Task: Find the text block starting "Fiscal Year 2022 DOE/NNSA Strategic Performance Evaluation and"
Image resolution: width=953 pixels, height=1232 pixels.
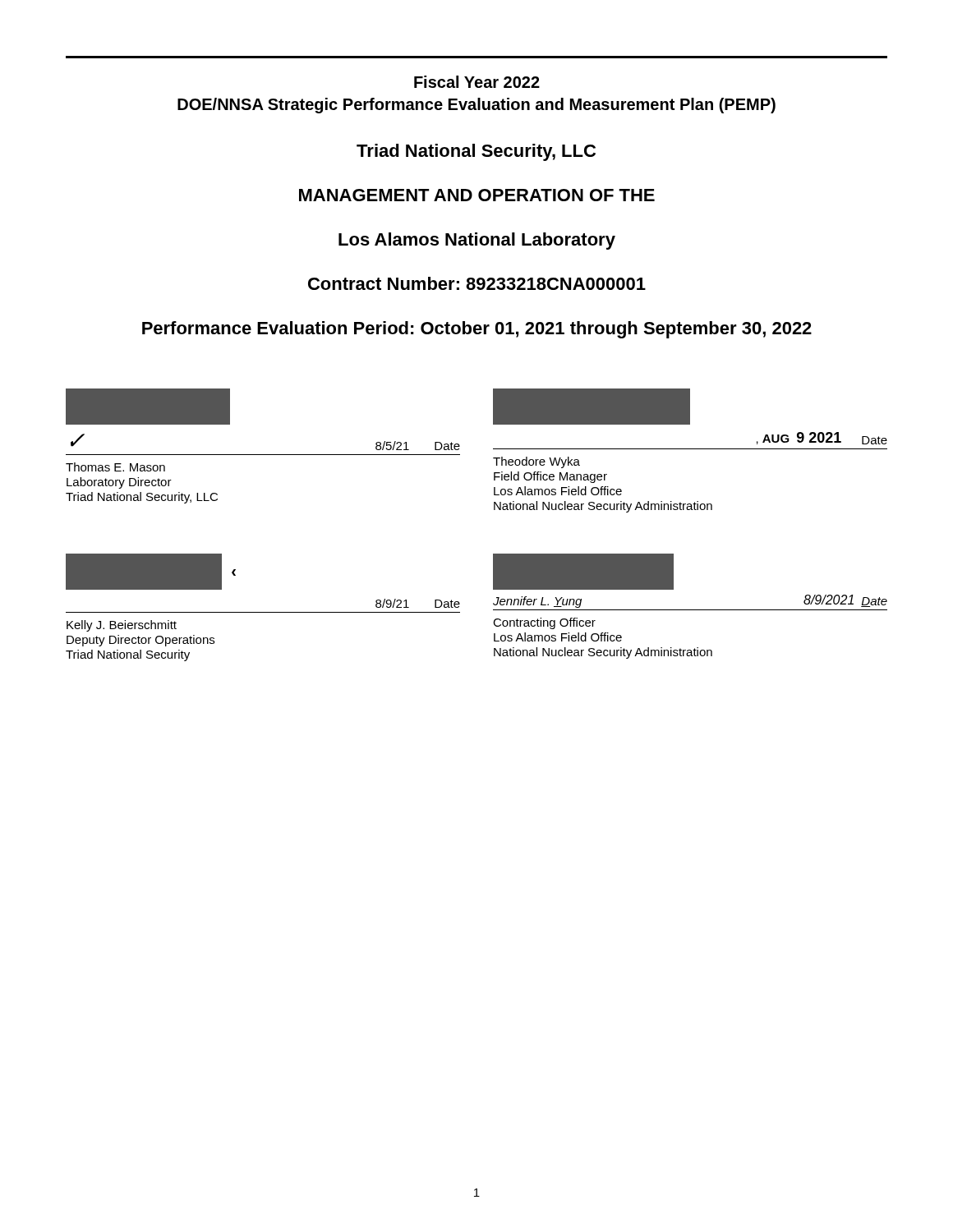Action: [476, 94]
